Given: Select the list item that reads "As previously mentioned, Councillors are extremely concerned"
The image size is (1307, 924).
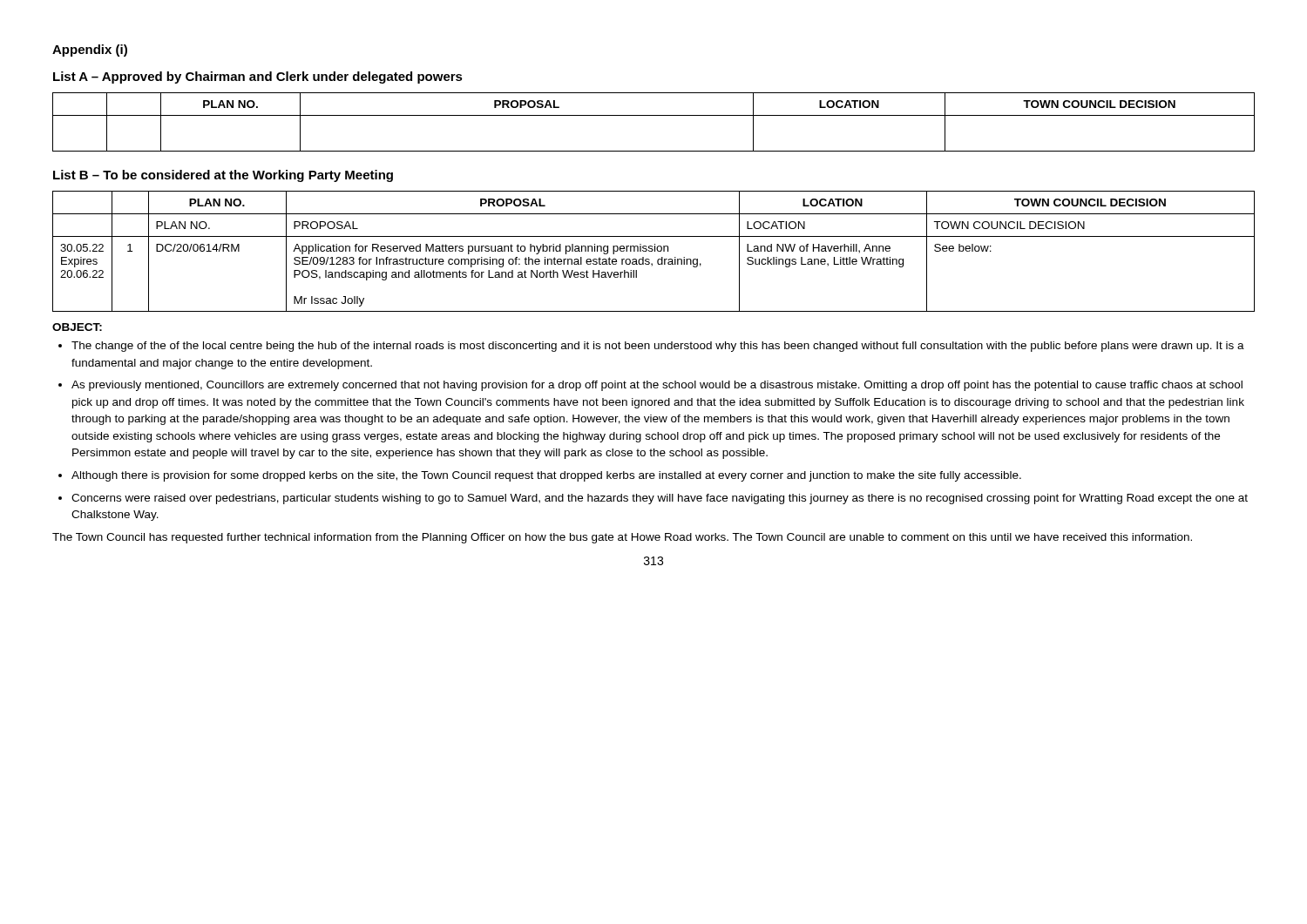Looking at the screenshot, I should pos(658,419).
